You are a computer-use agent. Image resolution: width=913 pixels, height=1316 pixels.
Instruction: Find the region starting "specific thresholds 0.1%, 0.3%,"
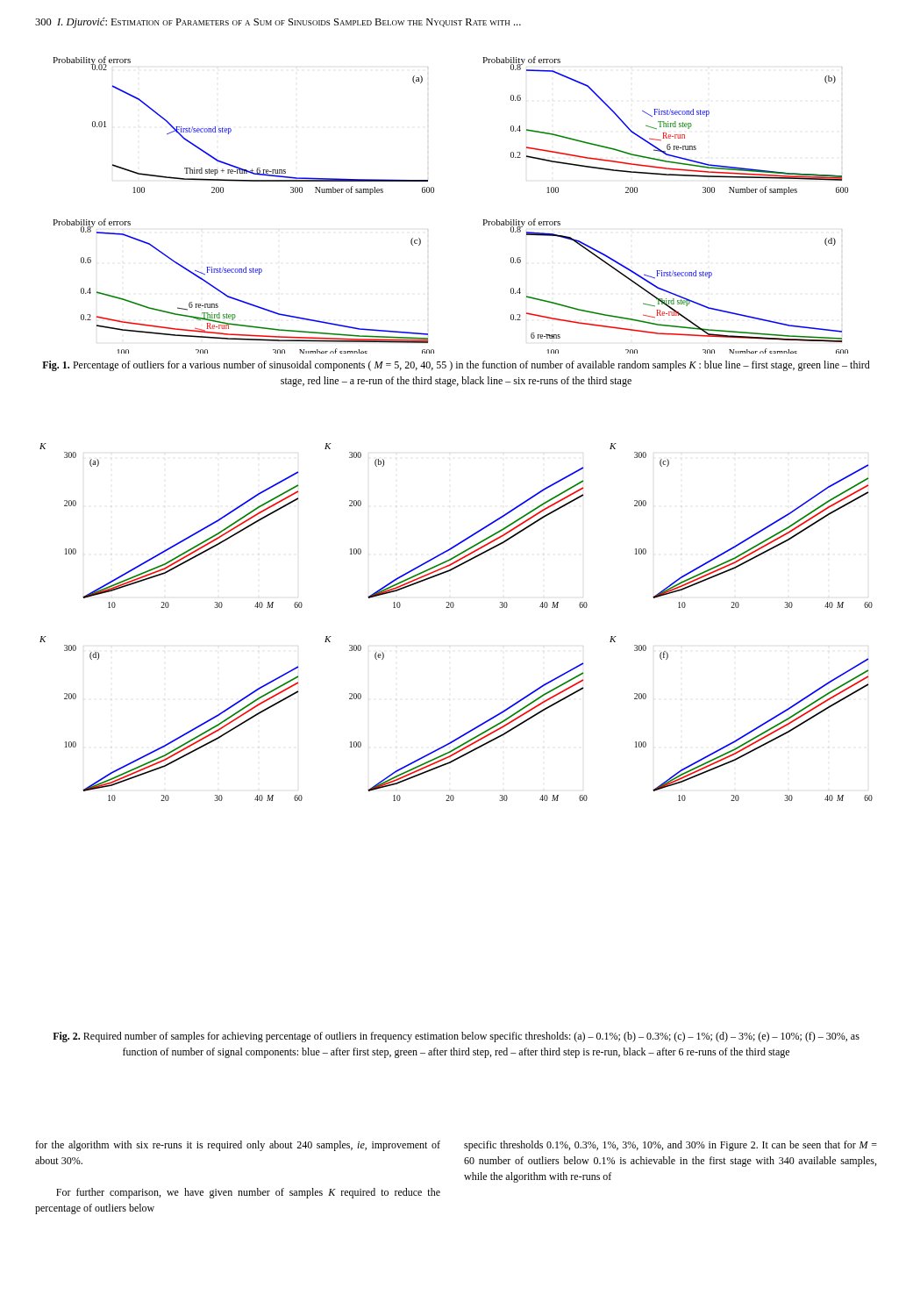[671, 1161]
